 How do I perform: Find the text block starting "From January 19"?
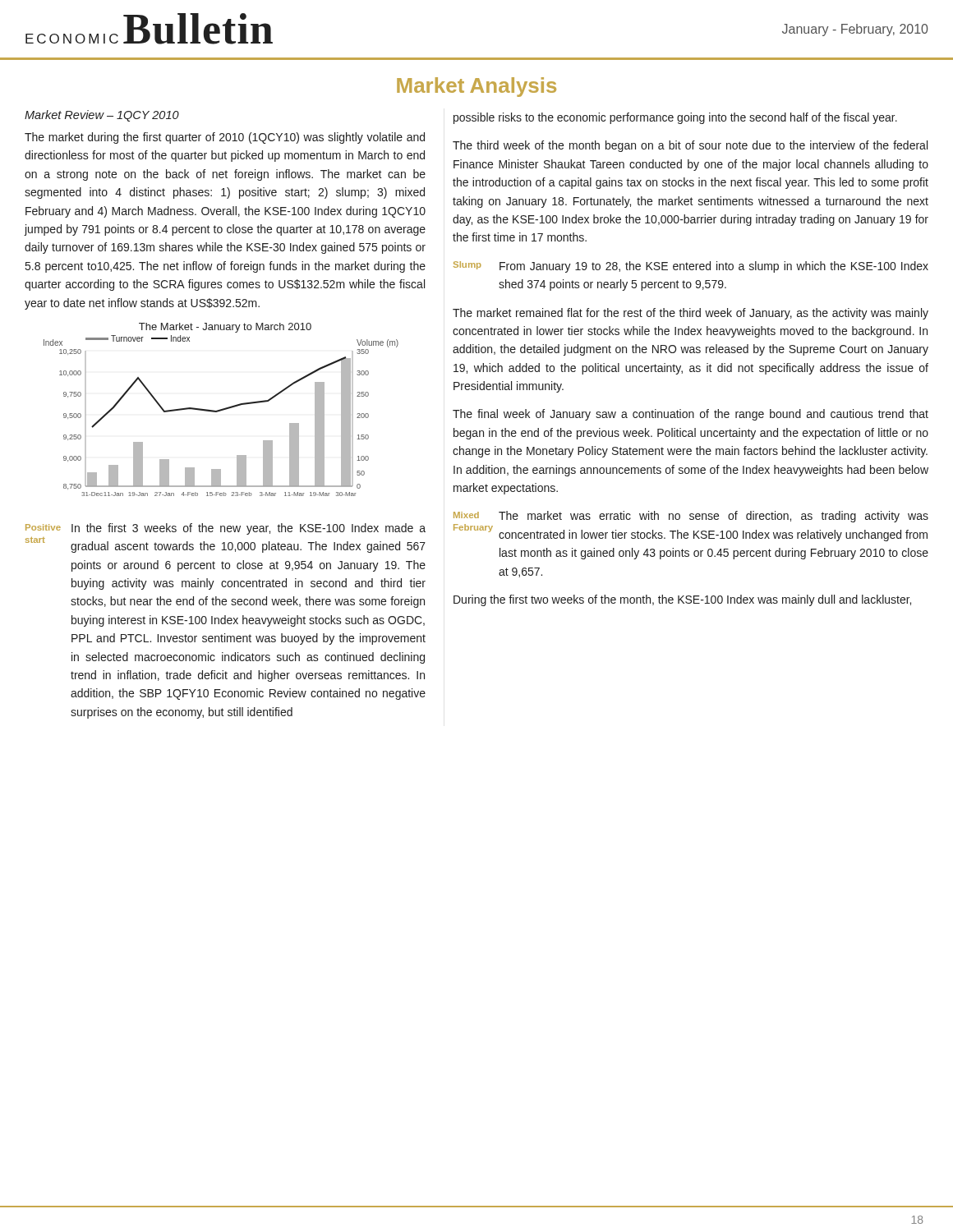714,275
